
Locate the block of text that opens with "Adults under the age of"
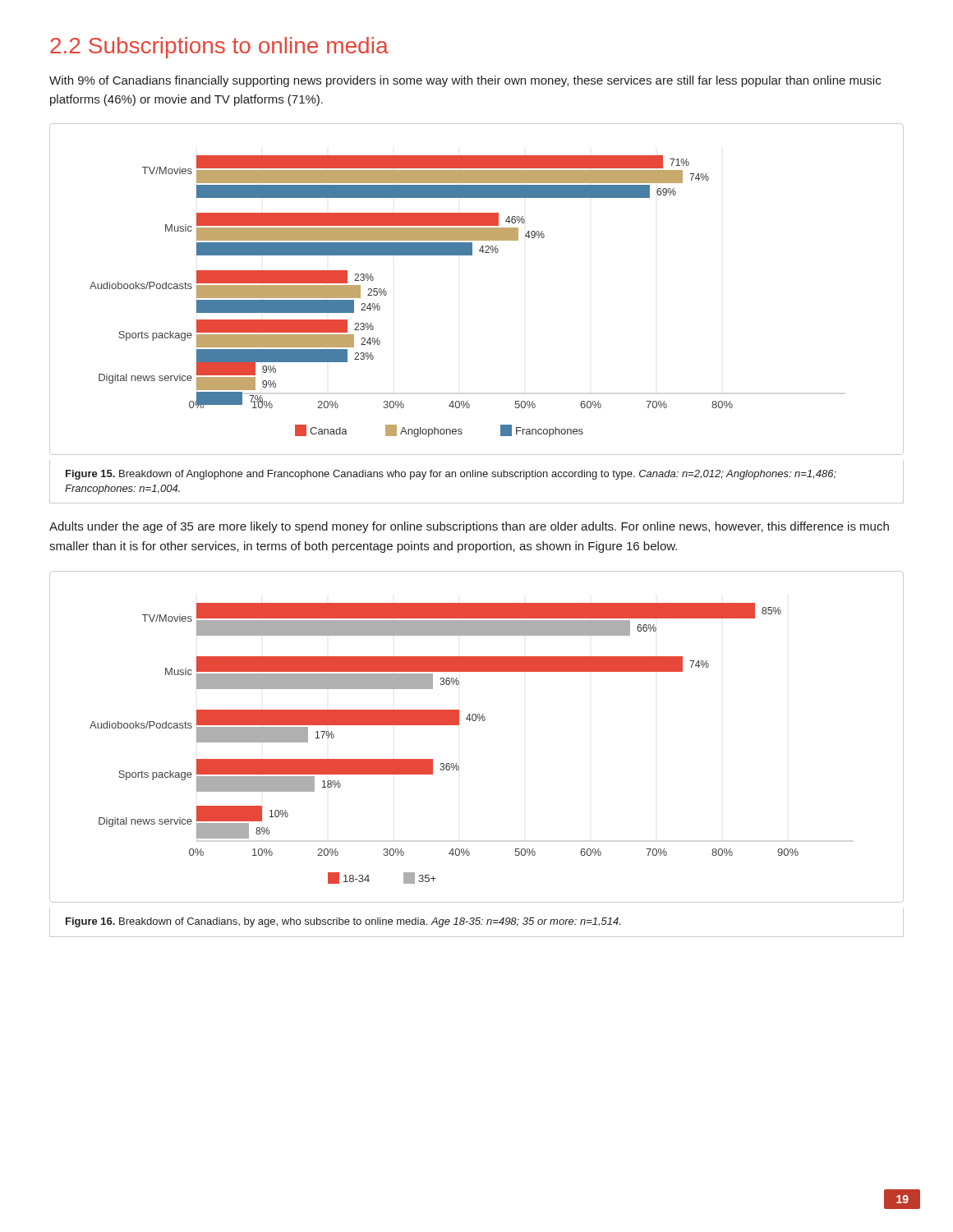(x=476, y=537)
